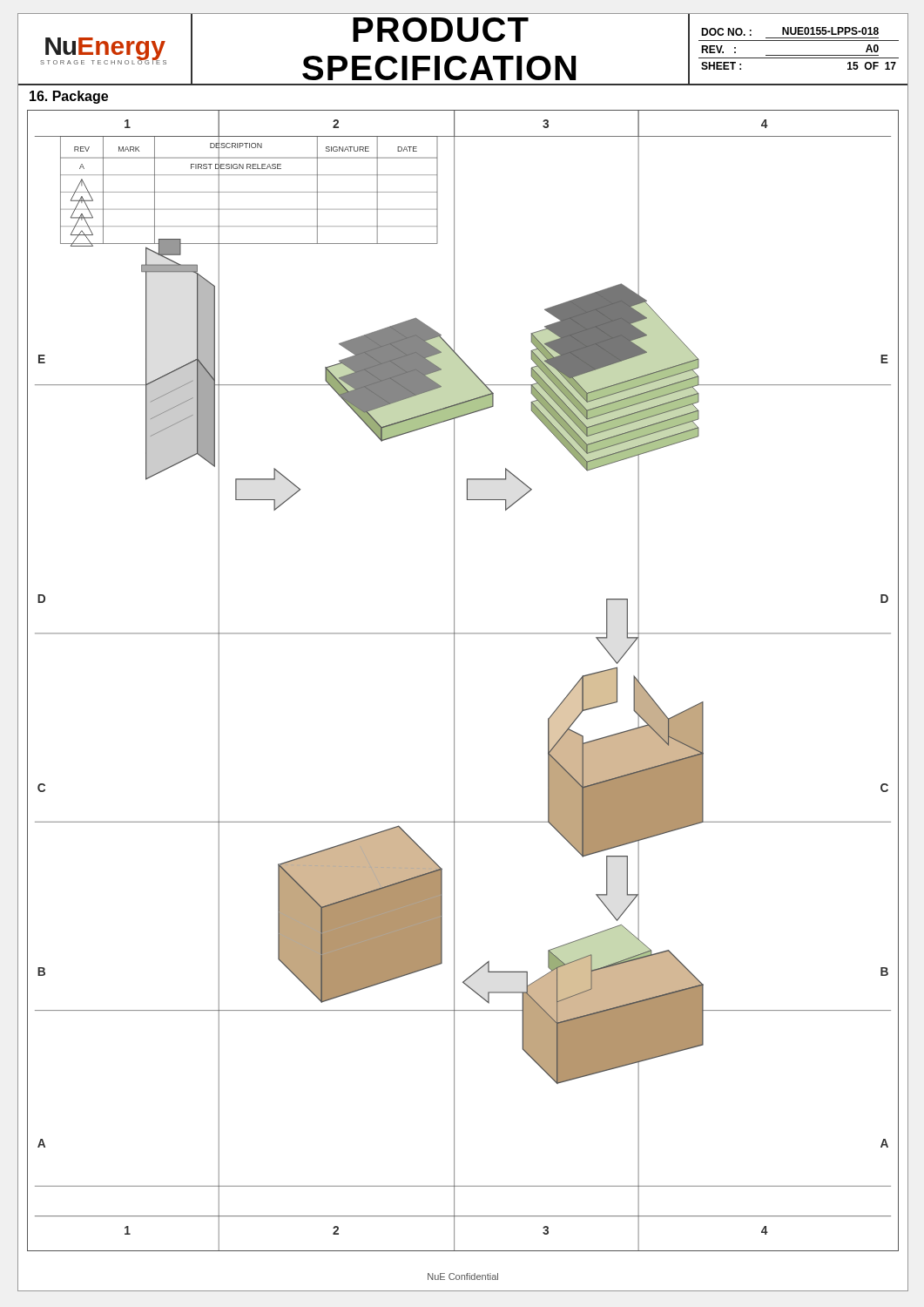Click on the section header that says "16. Package"
This screenshot has height=1307, width=924.
[69, 96]
